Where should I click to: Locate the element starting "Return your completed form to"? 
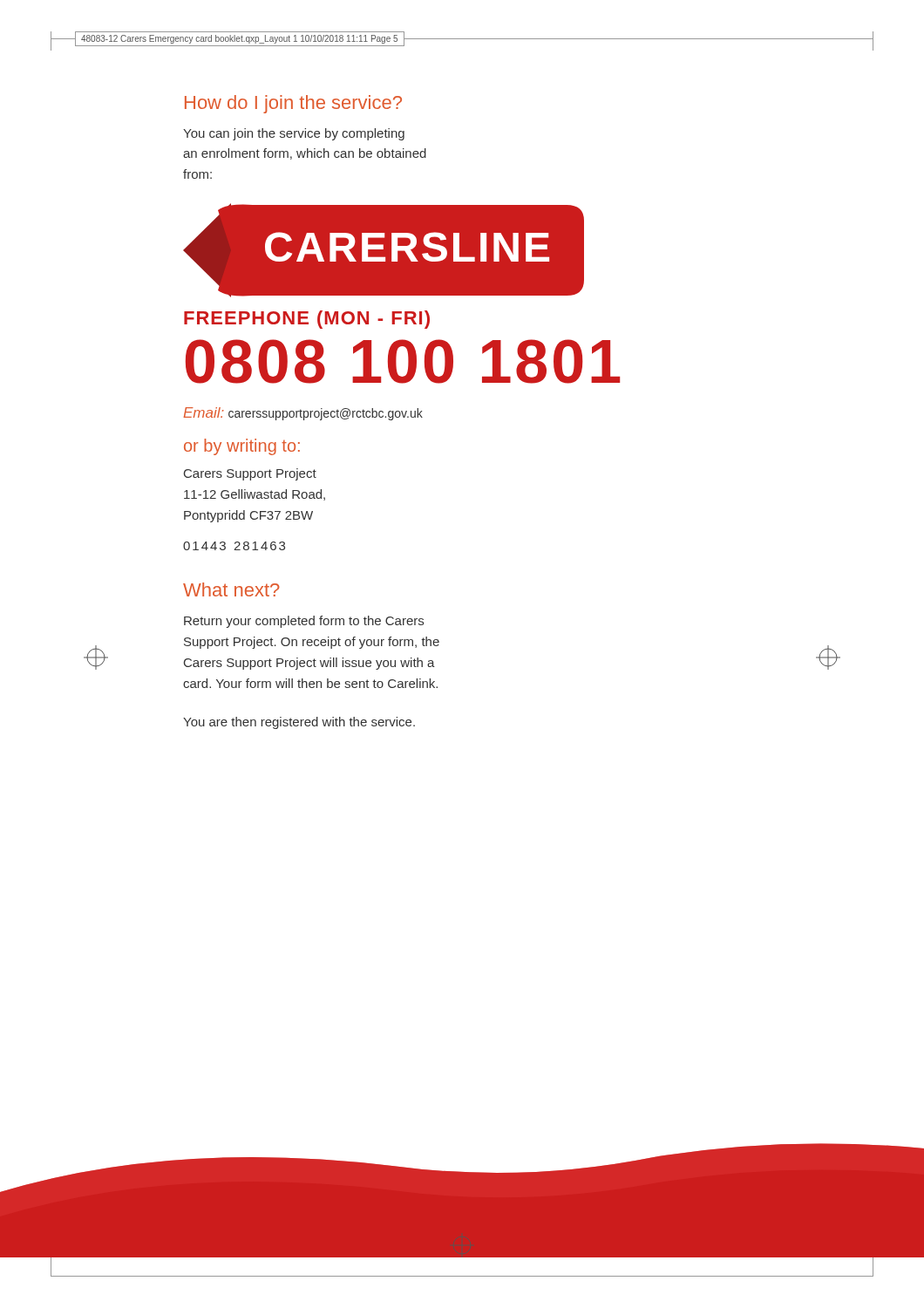click(311, 652)
